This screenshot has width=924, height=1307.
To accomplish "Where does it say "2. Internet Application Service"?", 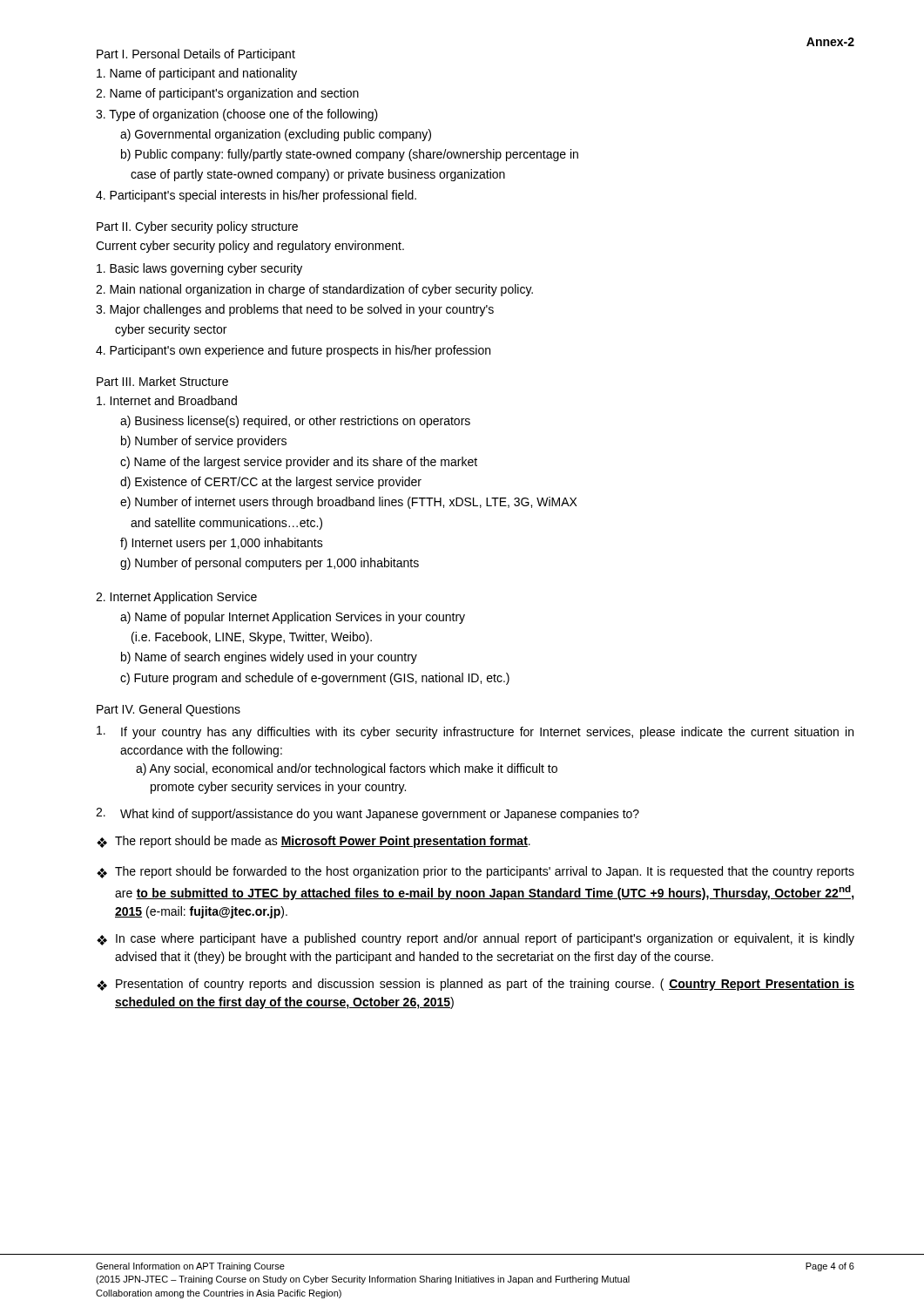I will pyautogui.click(x=176, y=596).
